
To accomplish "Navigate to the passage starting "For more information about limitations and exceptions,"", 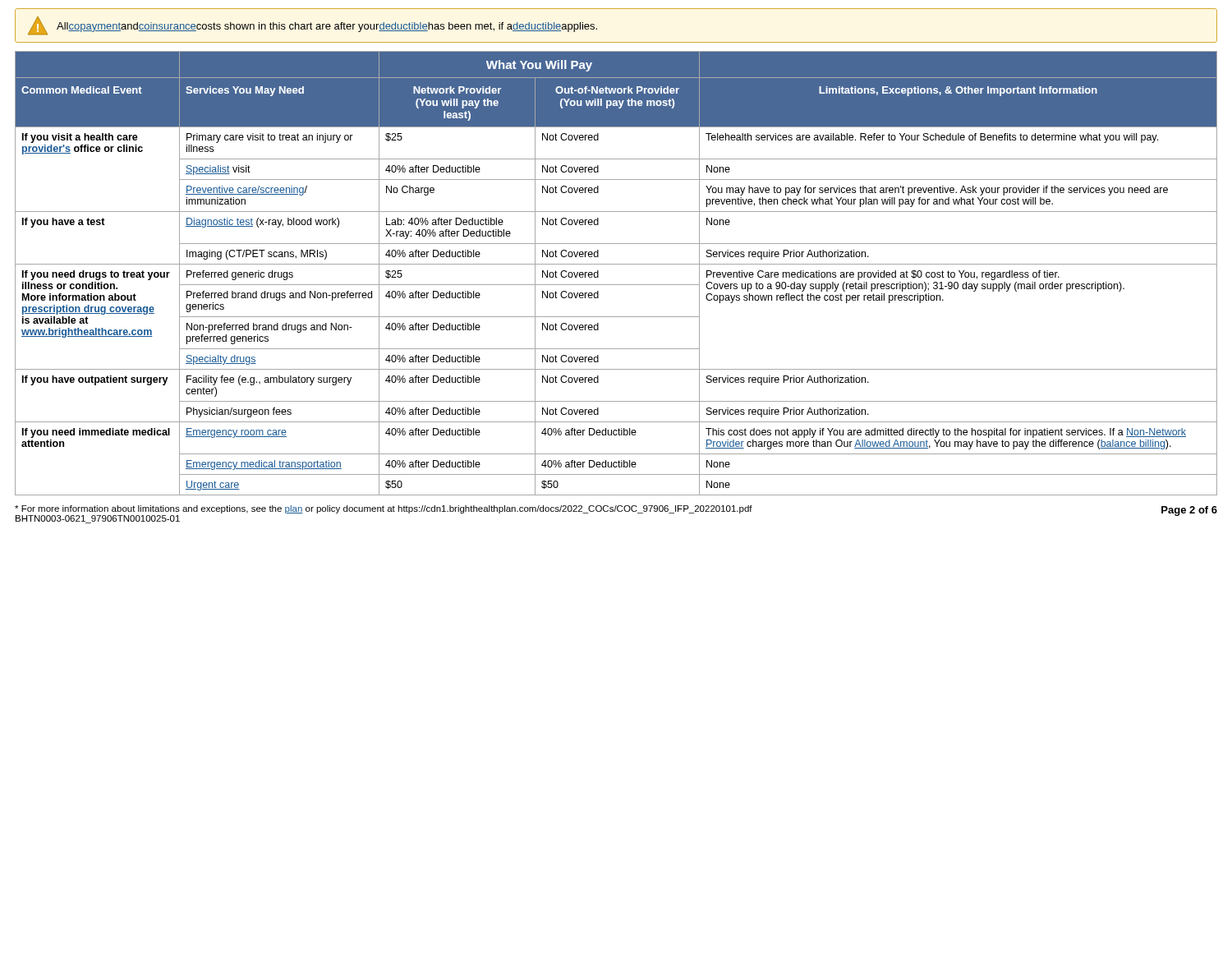I will pyautogui.click(x=383, y=513).
